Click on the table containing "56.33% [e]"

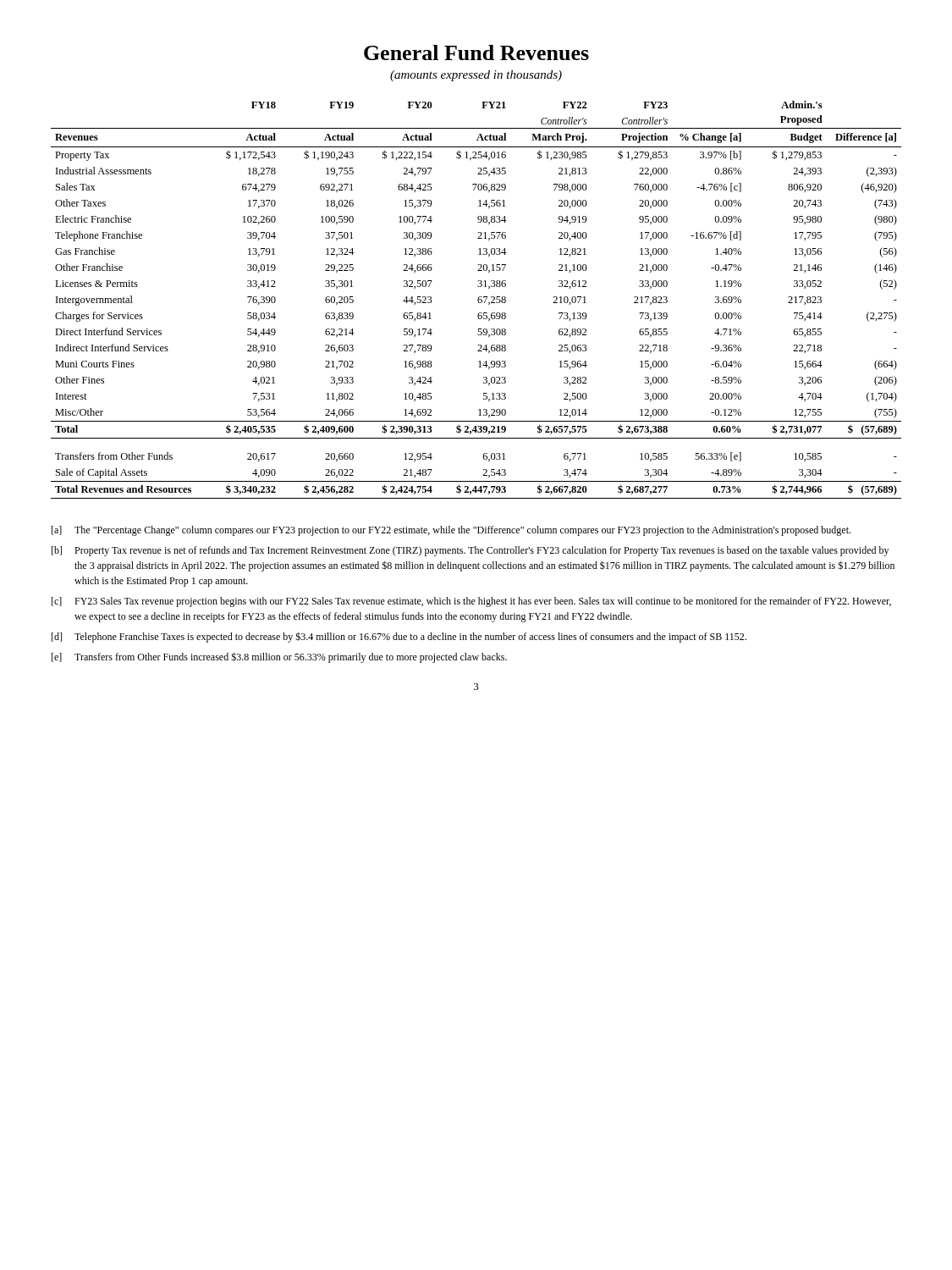pos(476,298)
